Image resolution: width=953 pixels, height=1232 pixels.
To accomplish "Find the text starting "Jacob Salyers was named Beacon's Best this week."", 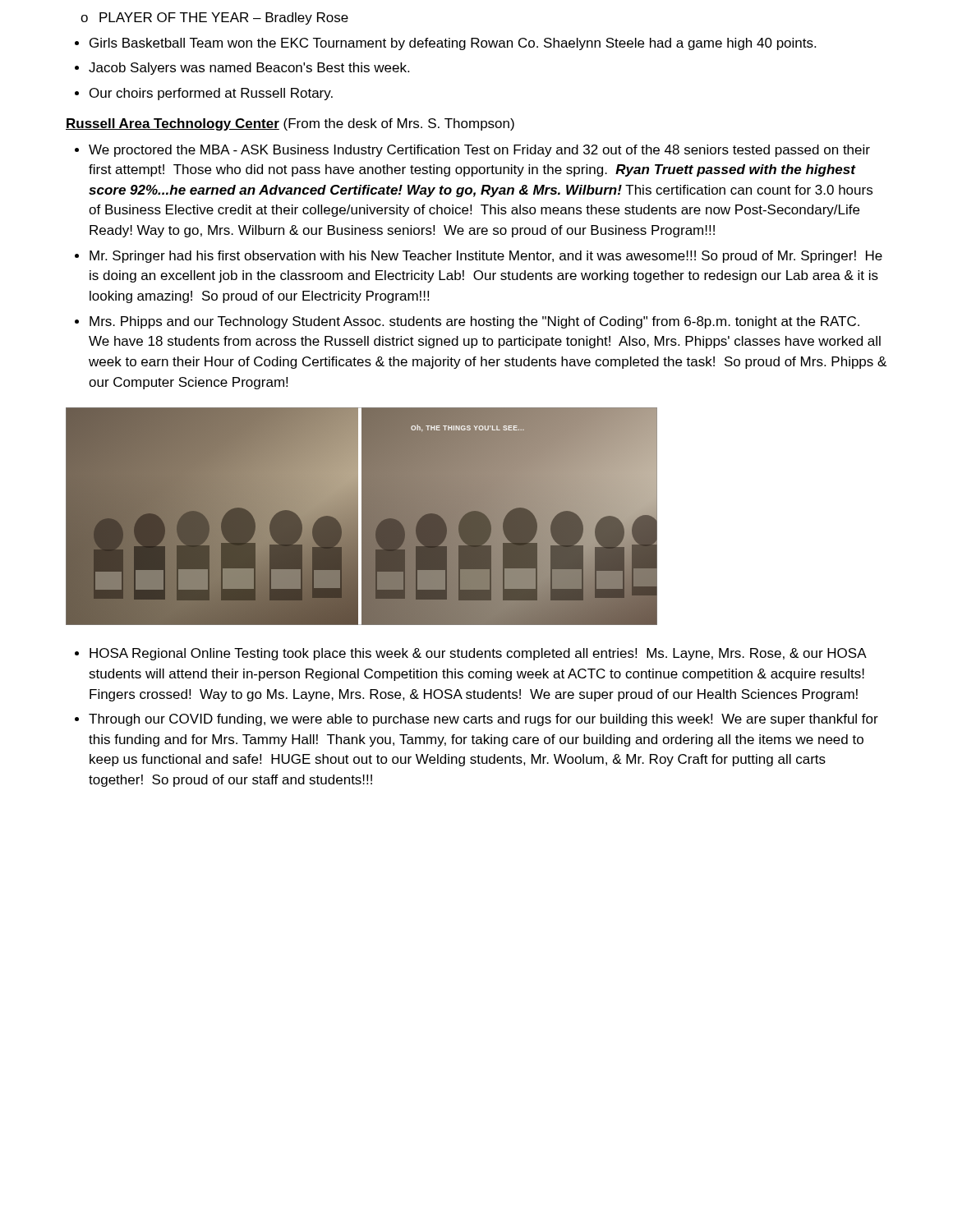I will (250, 68).
